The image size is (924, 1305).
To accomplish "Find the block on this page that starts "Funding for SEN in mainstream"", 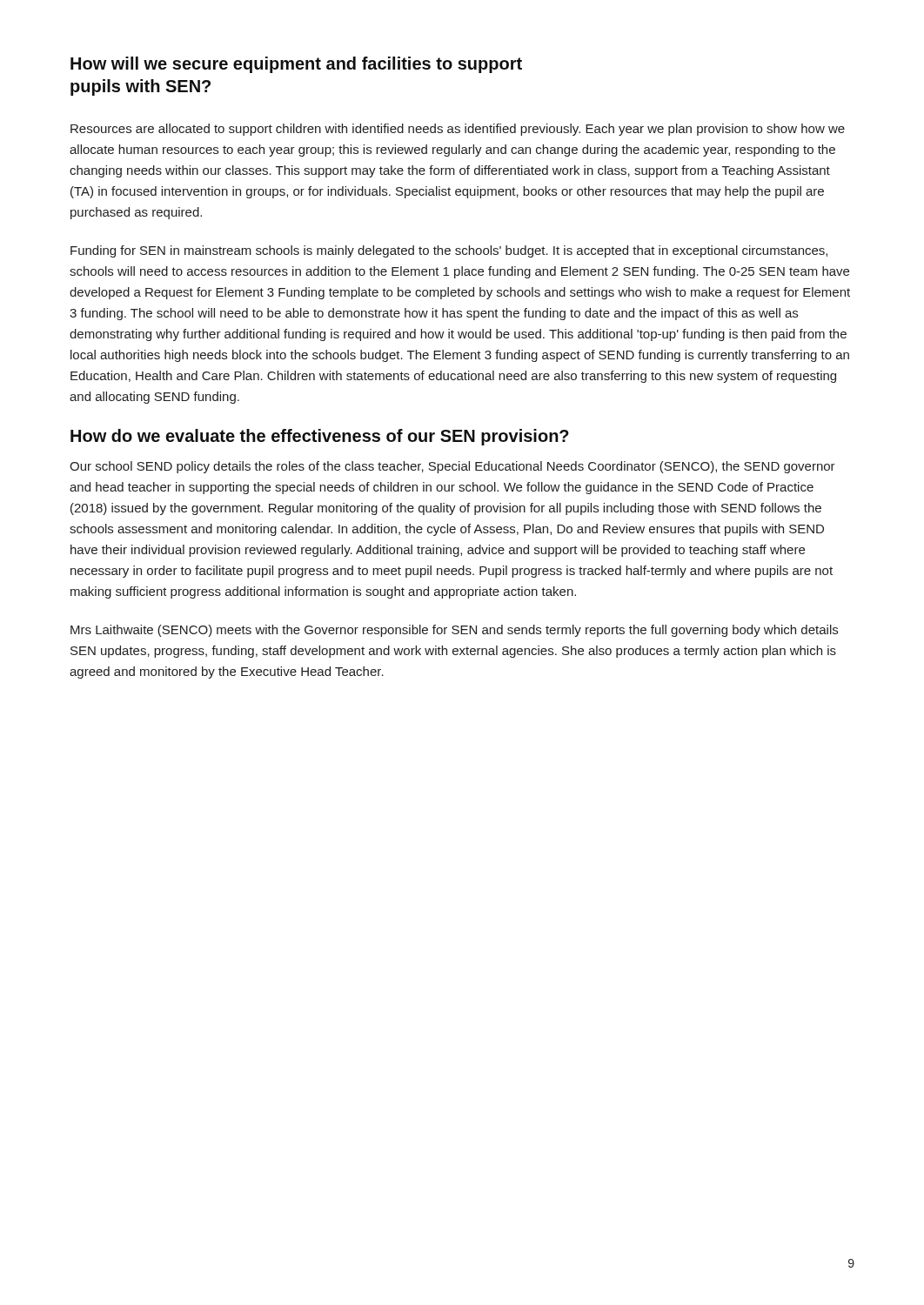I will click(460, 323).
